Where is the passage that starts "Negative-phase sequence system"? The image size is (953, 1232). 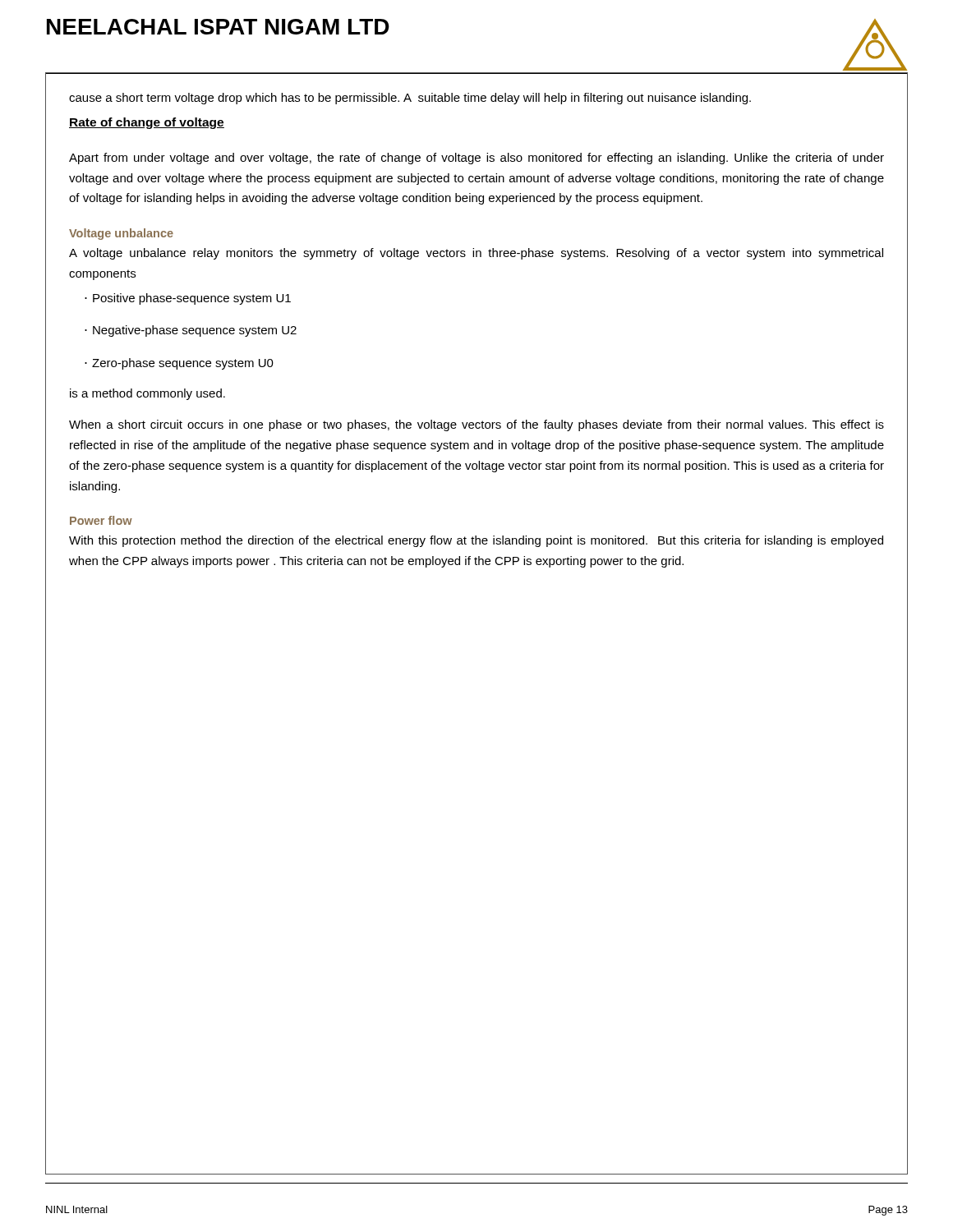coord(194,330)
